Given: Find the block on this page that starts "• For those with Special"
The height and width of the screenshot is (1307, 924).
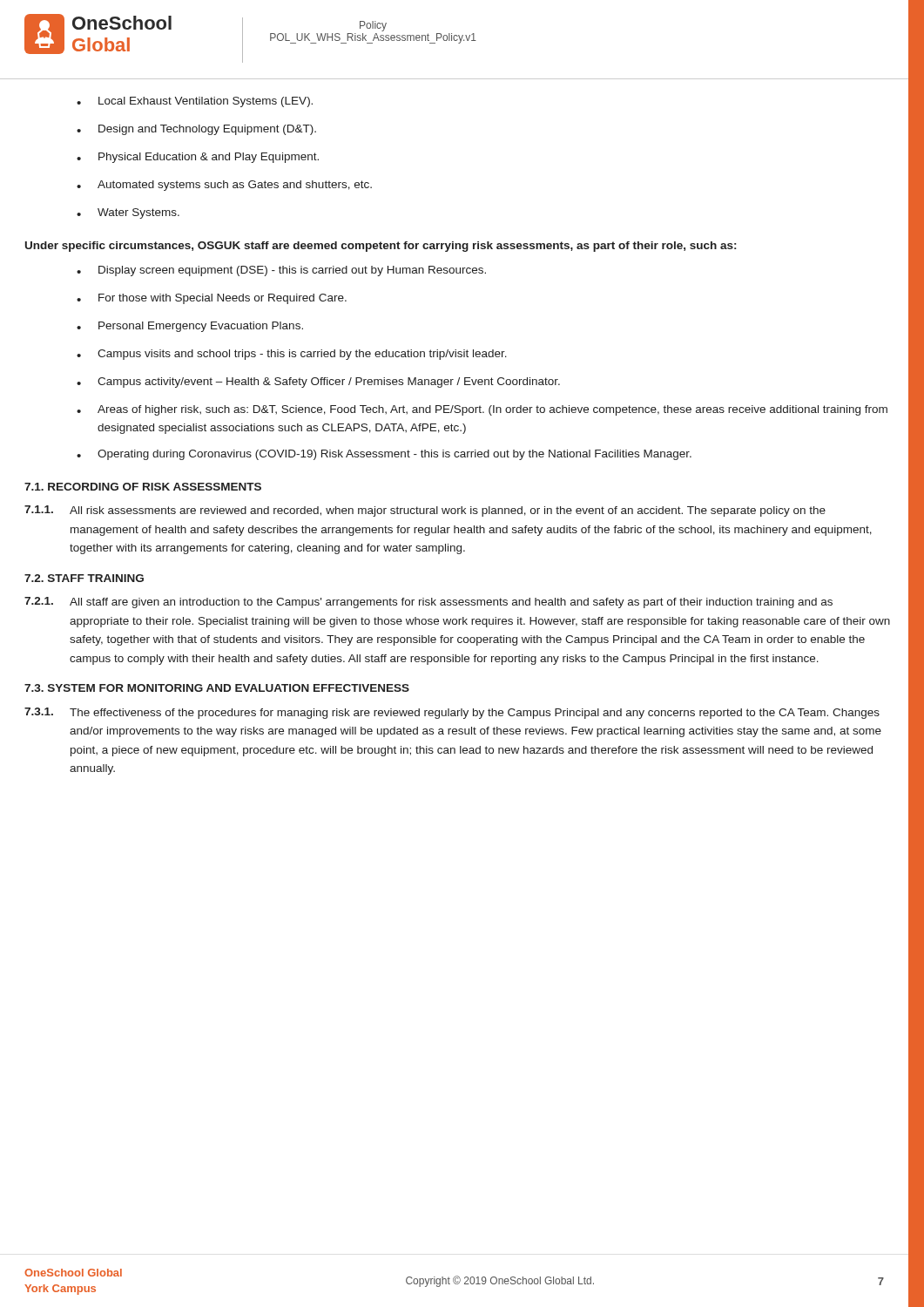Looking at the screenshot, I should [212, 299].
